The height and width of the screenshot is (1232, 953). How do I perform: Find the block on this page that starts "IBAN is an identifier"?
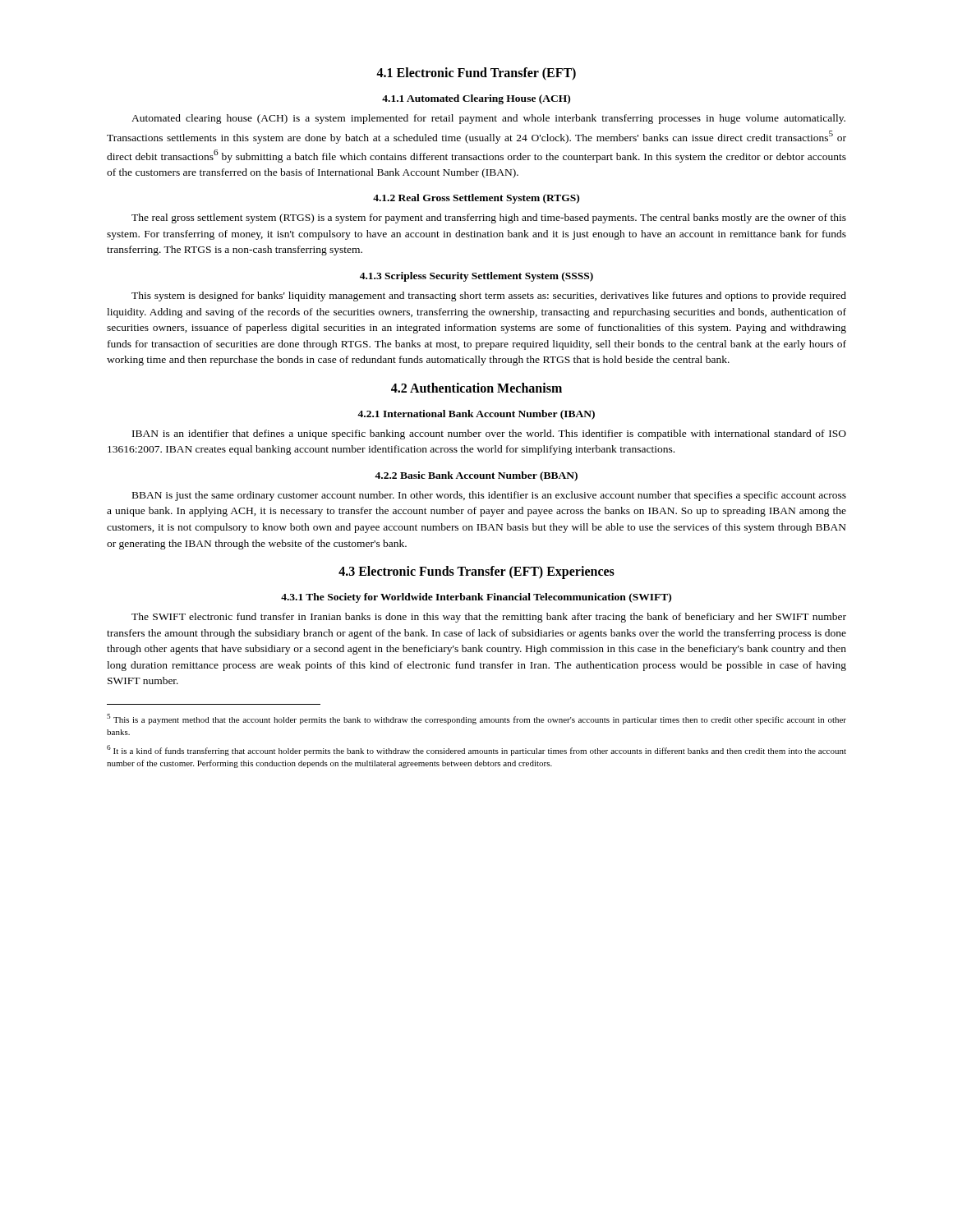coord(476,441)
